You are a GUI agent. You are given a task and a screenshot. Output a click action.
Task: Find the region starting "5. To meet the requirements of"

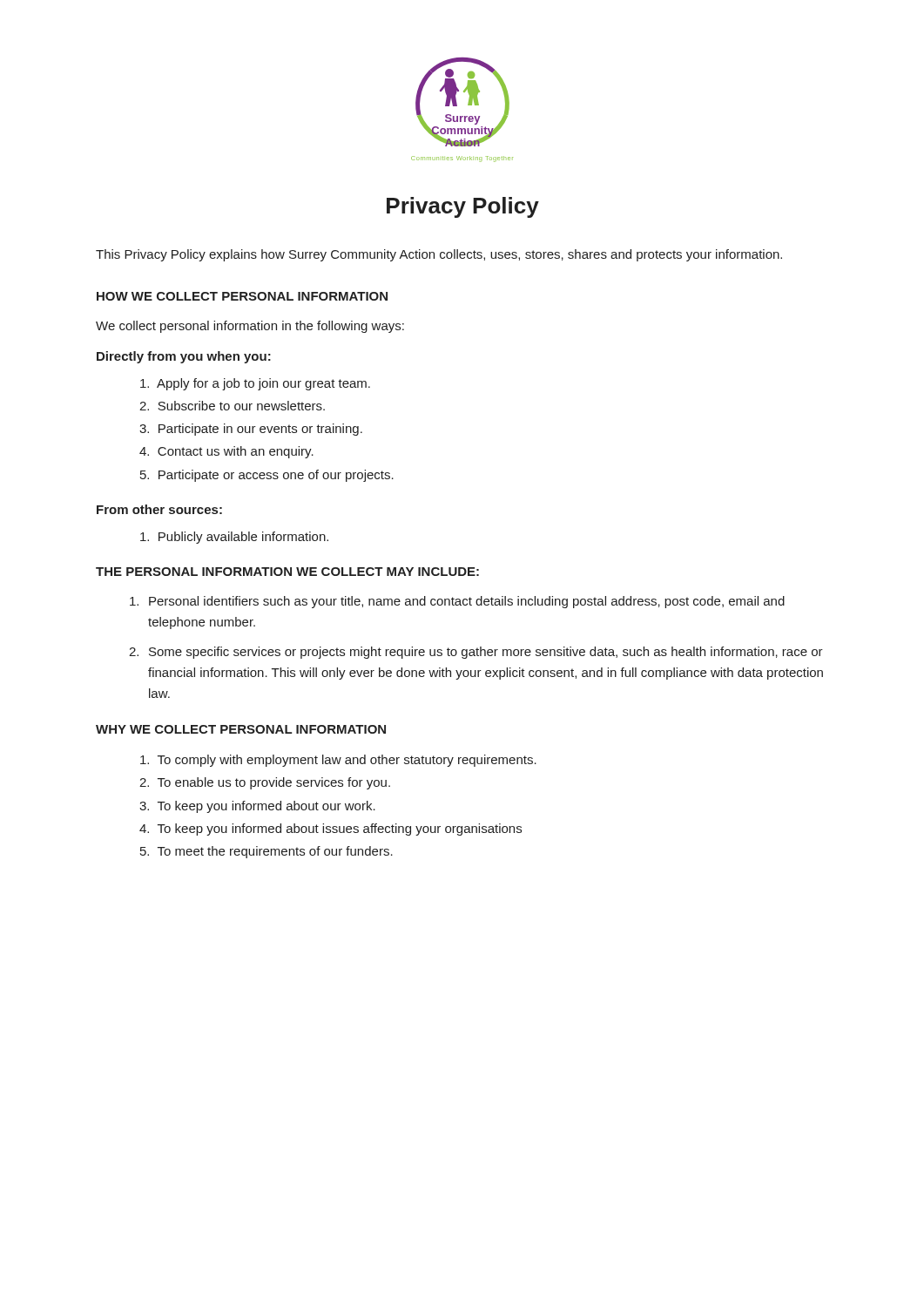266,851
